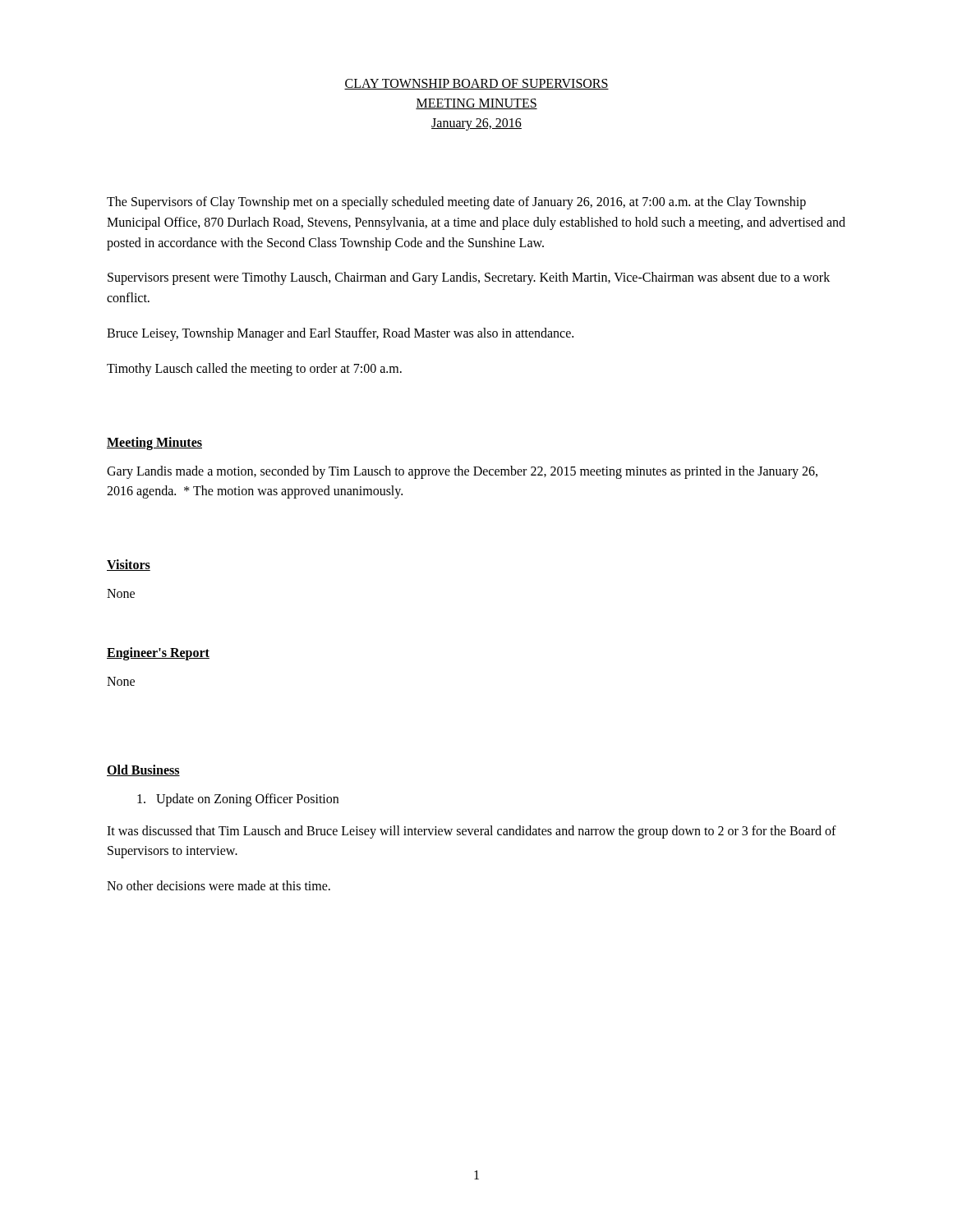Viewport: 953px width, 1232px height.
Task: Click on the section header containing "Old Business"
Action: (x=143, y=770)
